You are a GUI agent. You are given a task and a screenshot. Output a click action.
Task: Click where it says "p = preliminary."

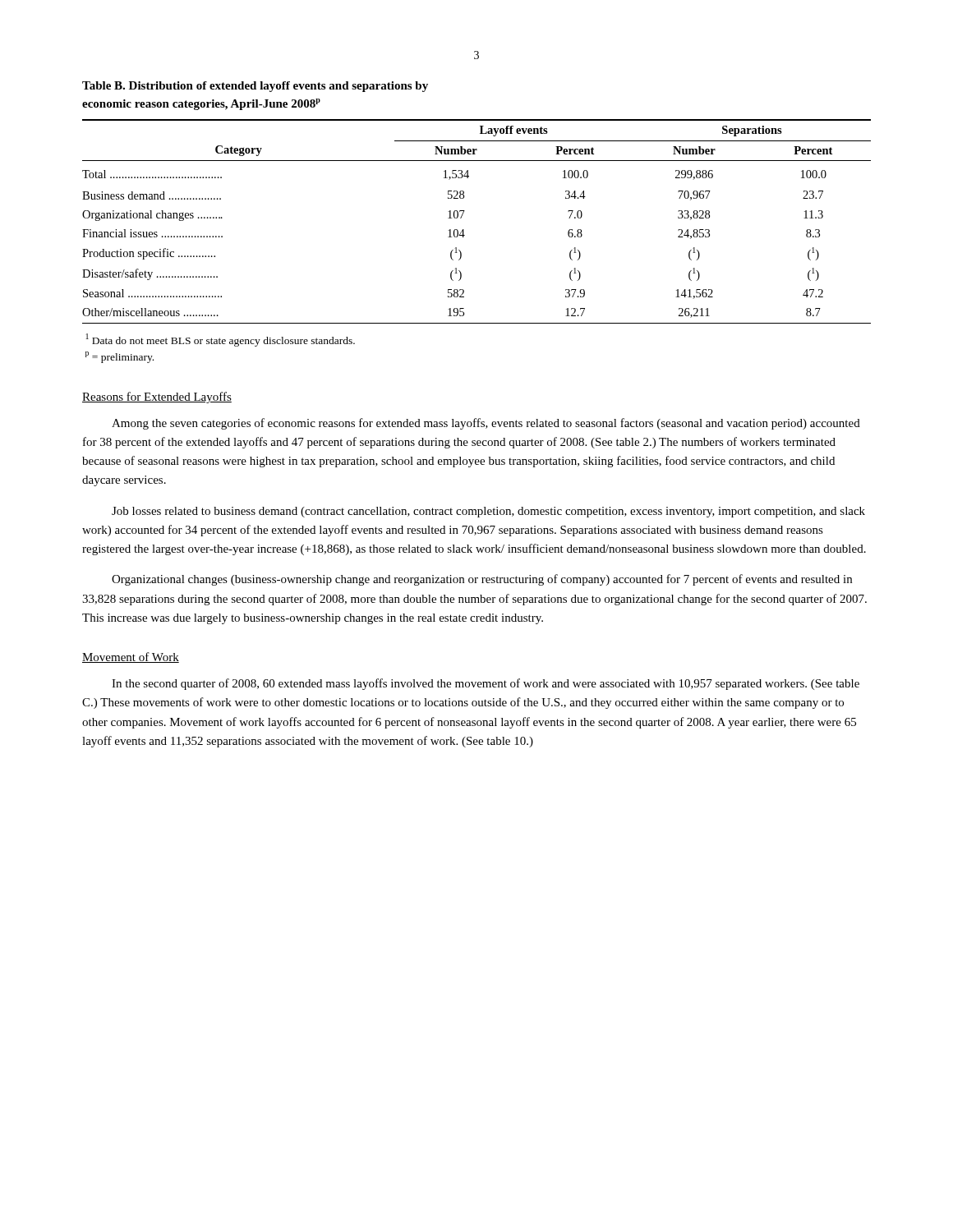pyautogui.click(x=118, y=356)
